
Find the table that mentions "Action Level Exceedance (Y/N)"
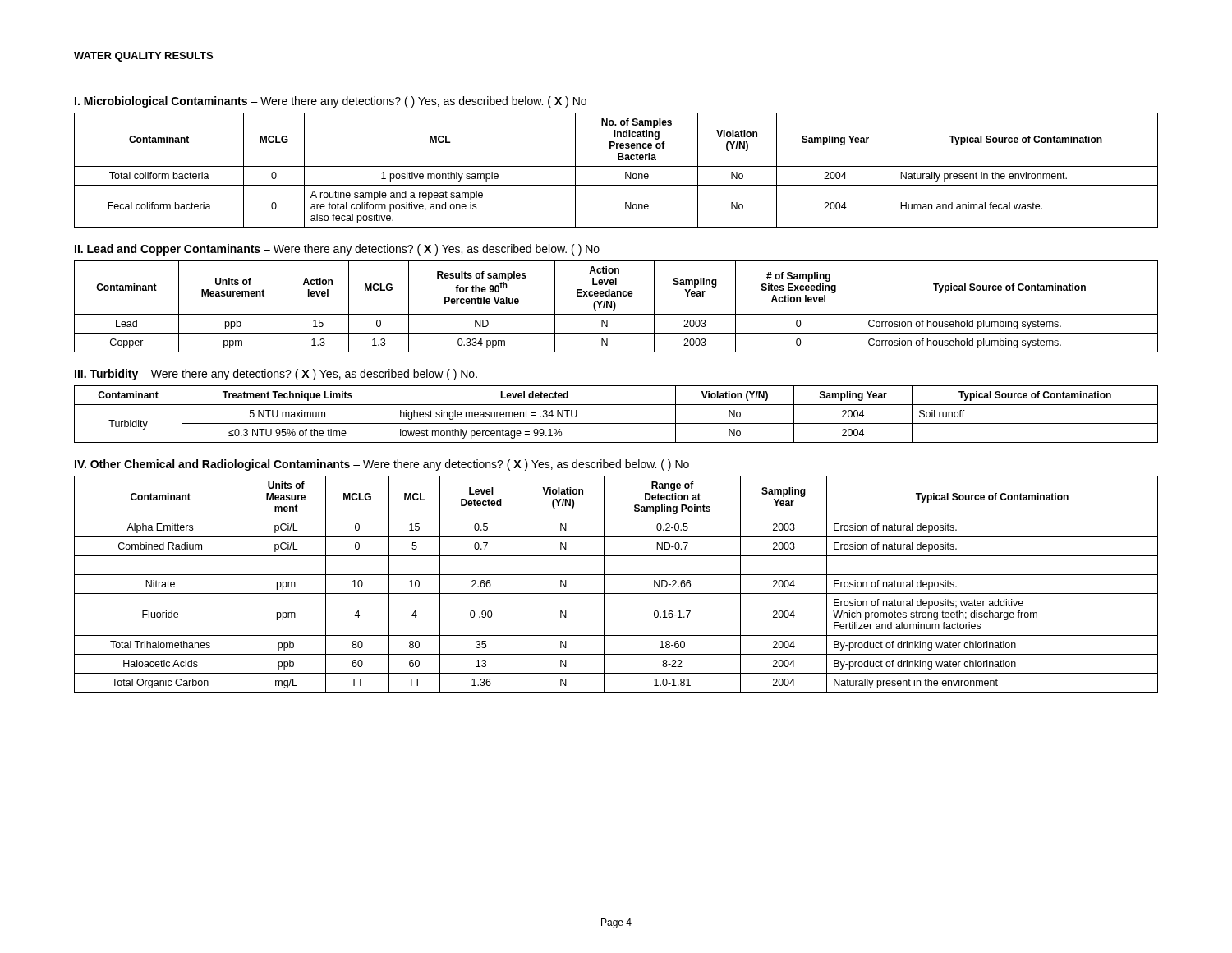[616, 306]
